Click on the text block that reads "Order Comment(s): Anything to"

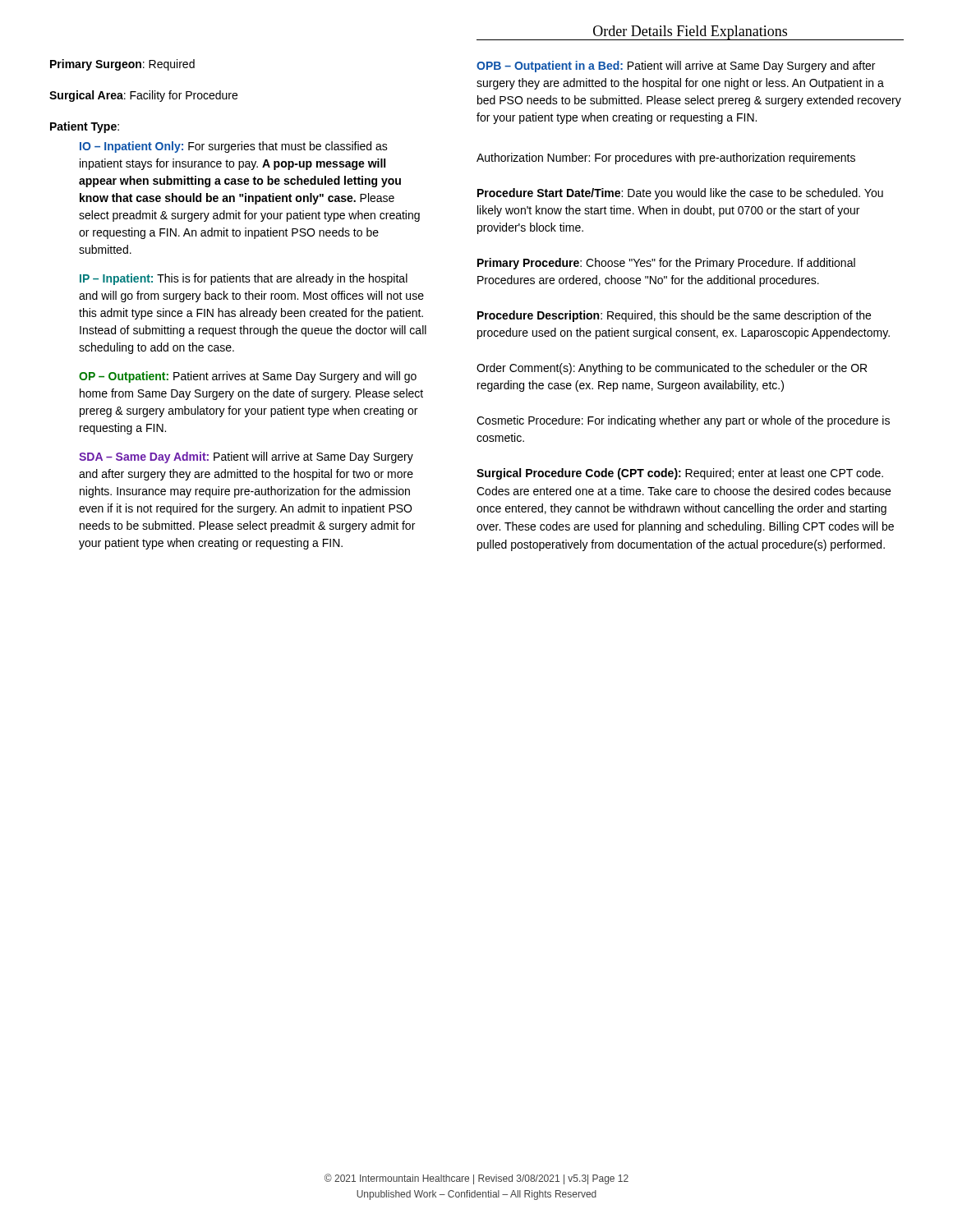(672, 377)
